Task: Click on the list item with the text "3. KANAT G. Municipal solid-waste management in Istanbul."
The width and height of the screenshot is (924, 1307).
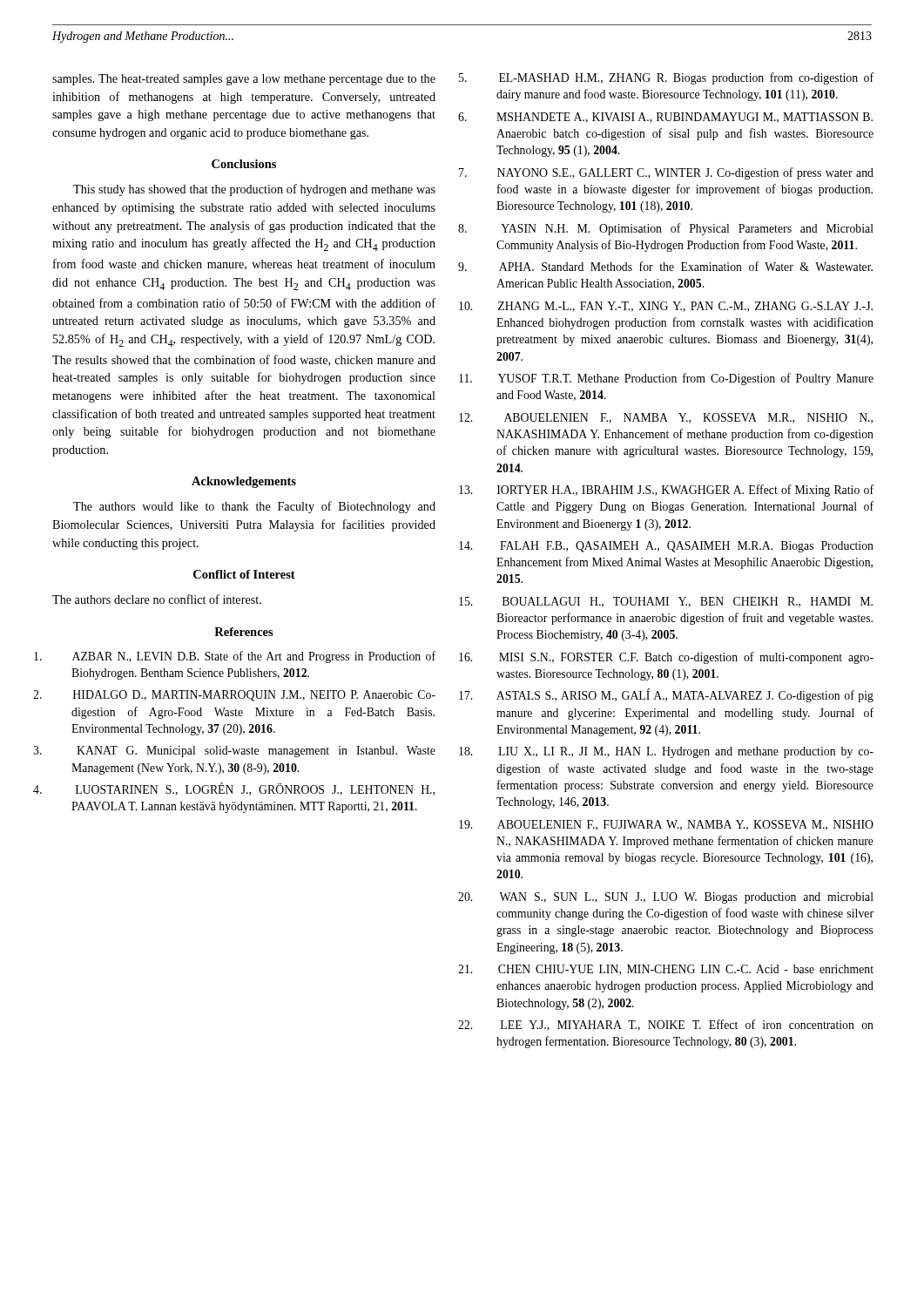Action: pyautogui.click(x=244, y=758)
